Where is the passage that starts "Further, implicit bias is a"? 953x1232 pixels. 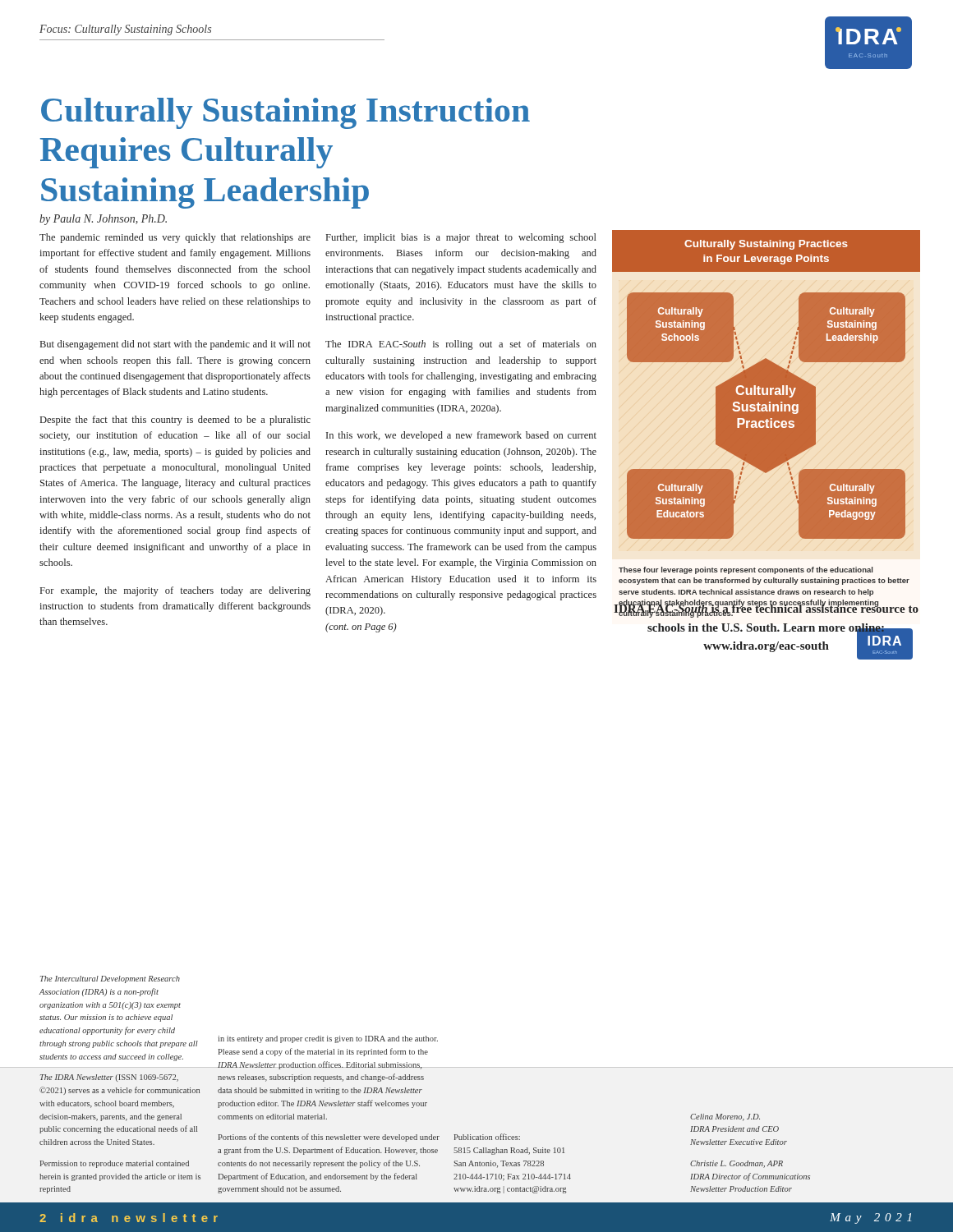click(x=461, y=277)
